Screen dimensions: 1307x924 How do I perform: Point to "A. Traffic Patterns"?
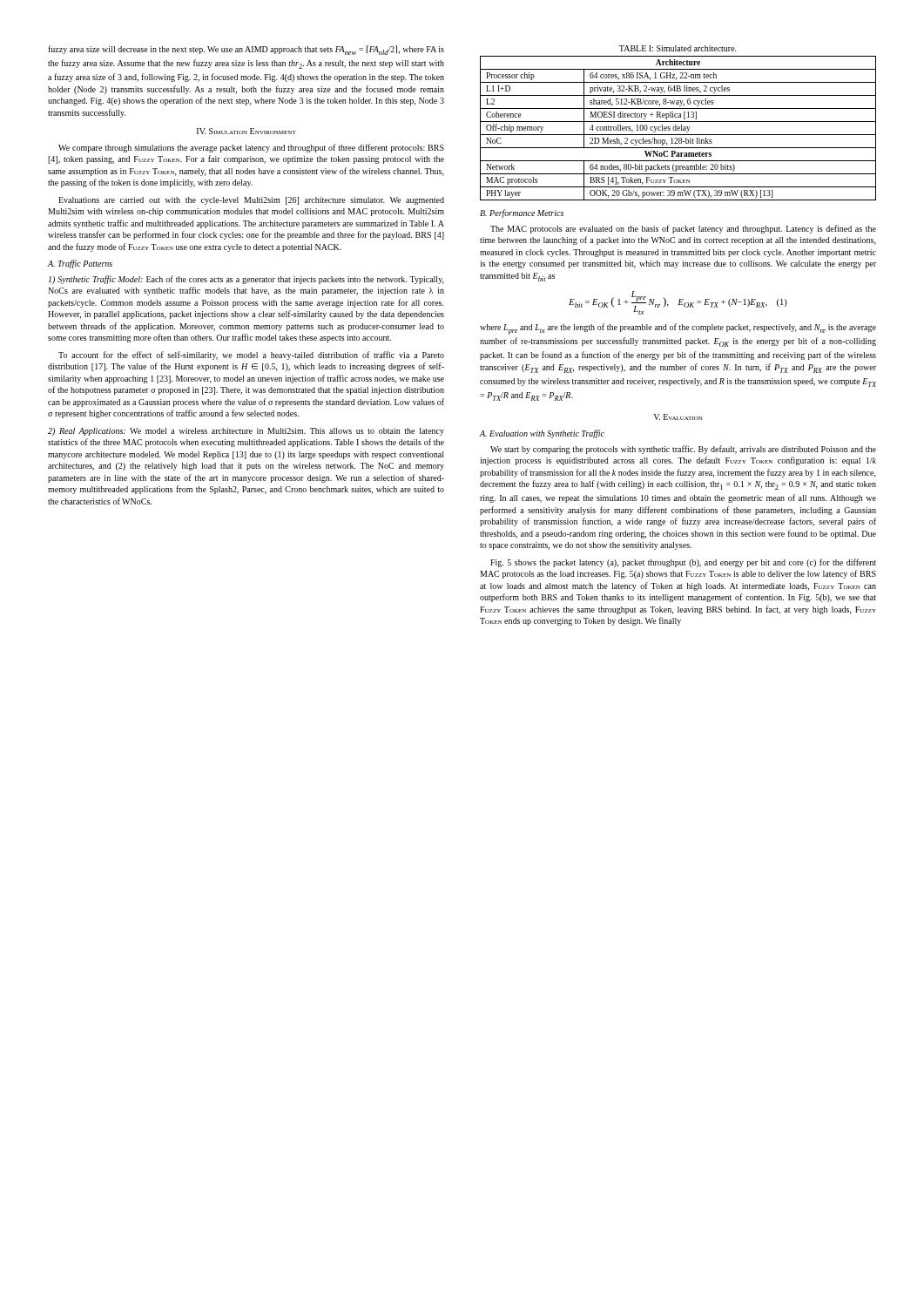tap(80, 264)
